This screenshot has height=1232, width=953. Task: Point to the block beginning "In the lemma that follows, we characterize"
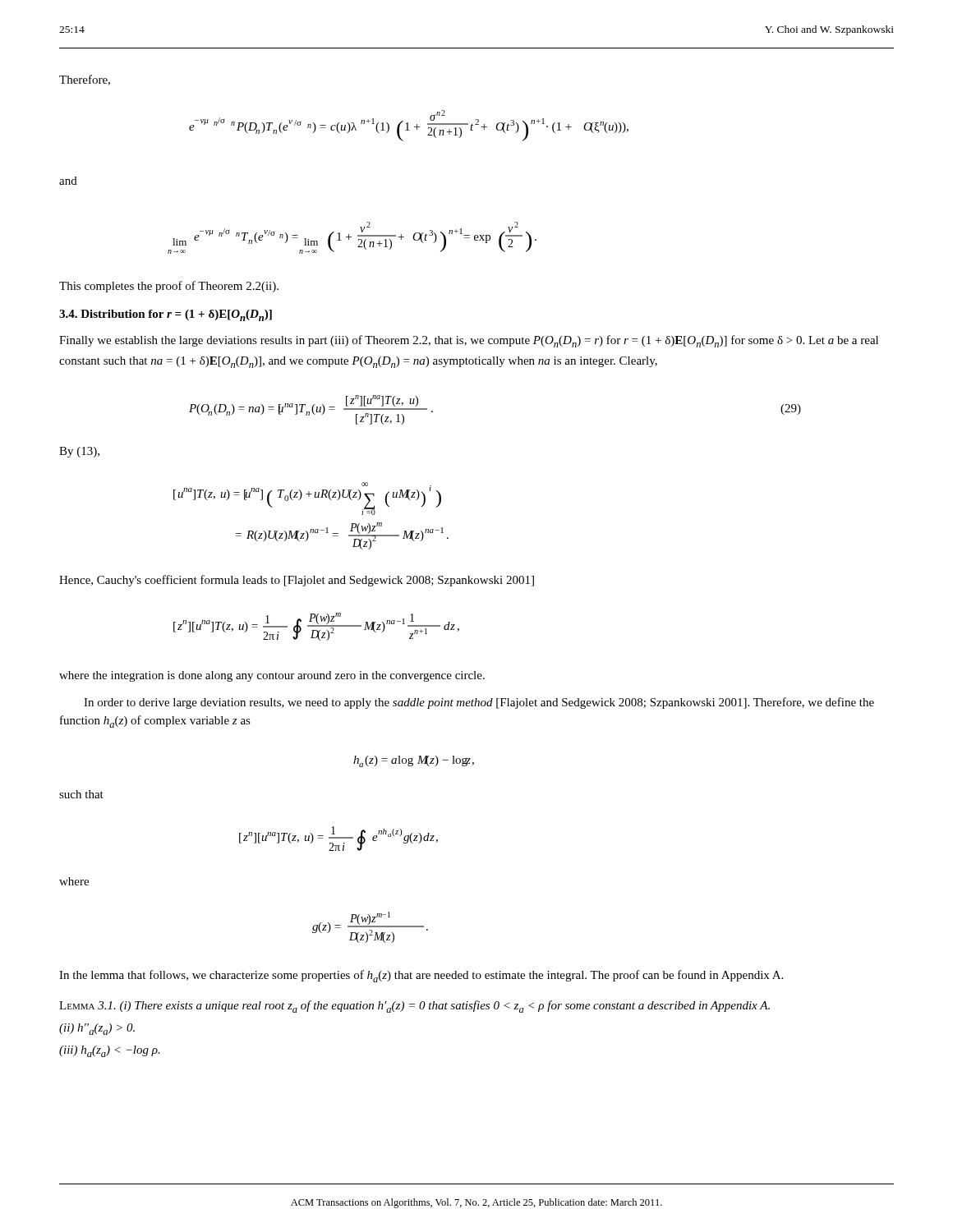pos(476,976)
